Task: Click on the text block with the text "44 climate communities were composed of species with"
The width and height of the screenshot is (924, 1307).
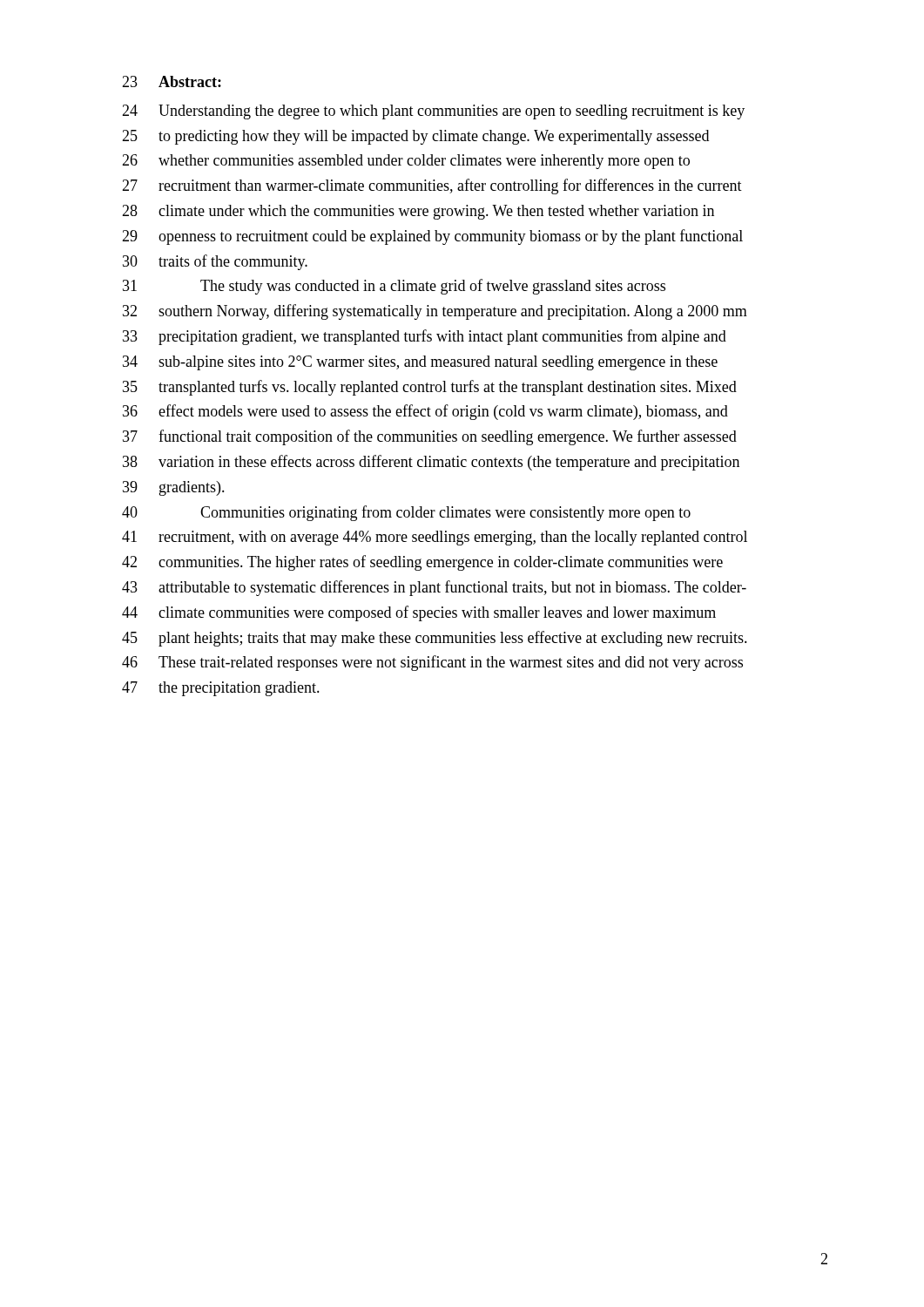Action: pyautogui.click(x=462, y=613)
